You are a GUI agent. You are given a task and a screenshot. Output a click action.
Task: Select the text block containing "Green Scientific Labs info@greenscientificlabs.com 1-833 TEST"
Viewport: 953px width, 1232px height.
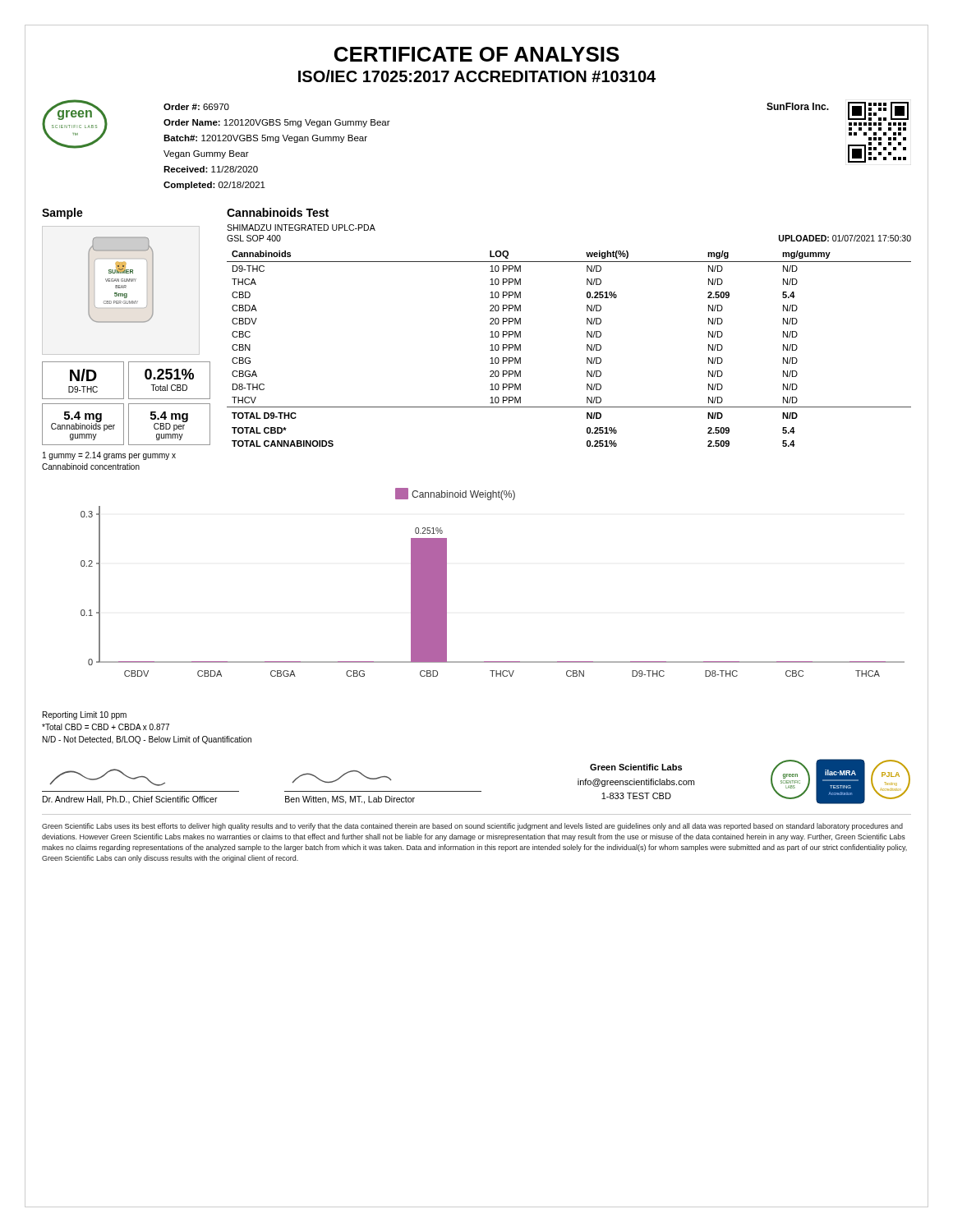[636, 782]
